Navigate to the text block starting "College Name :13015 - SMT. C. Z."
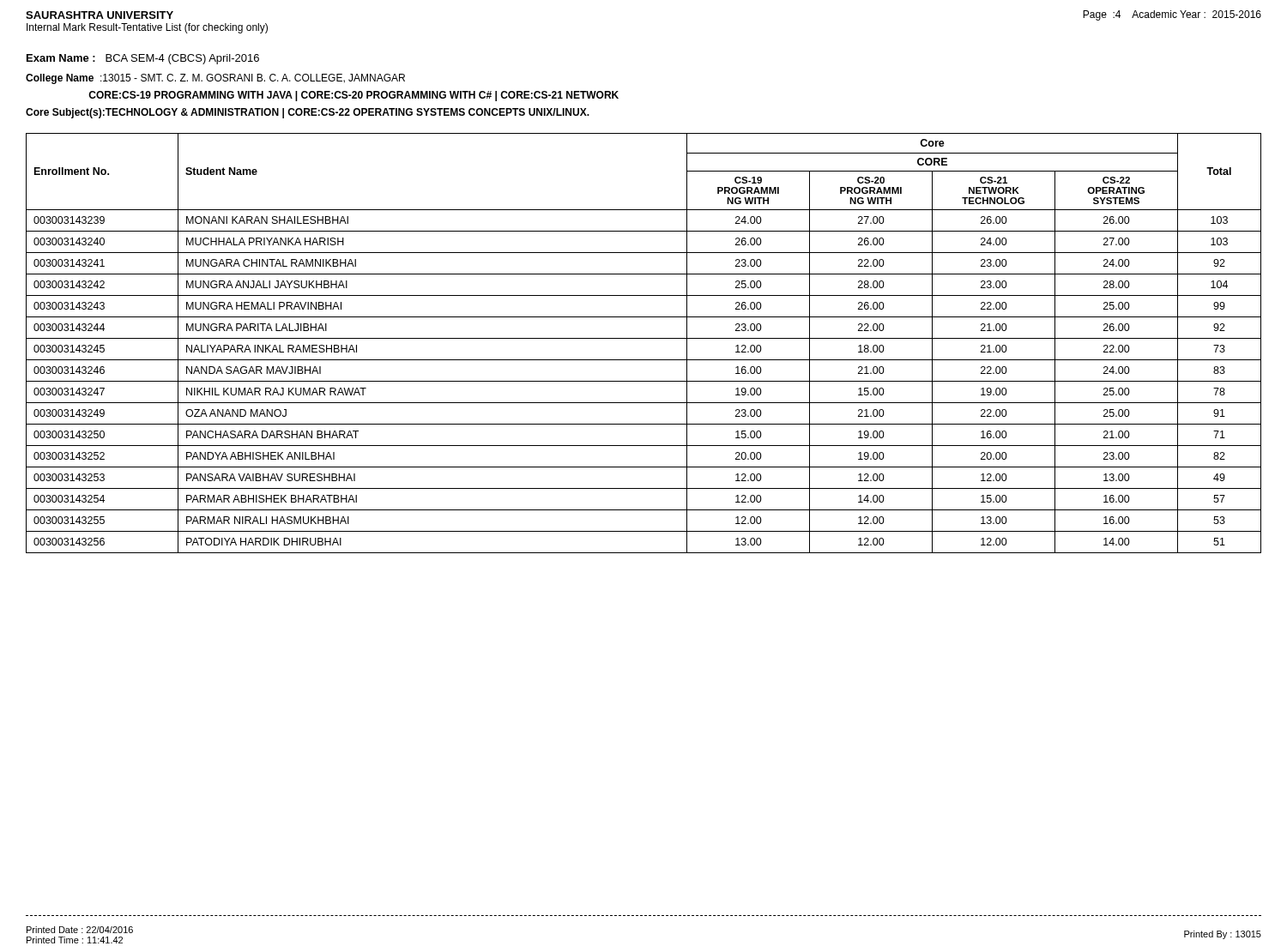This screenshot has width=1287, height=952. click(322, 95)
